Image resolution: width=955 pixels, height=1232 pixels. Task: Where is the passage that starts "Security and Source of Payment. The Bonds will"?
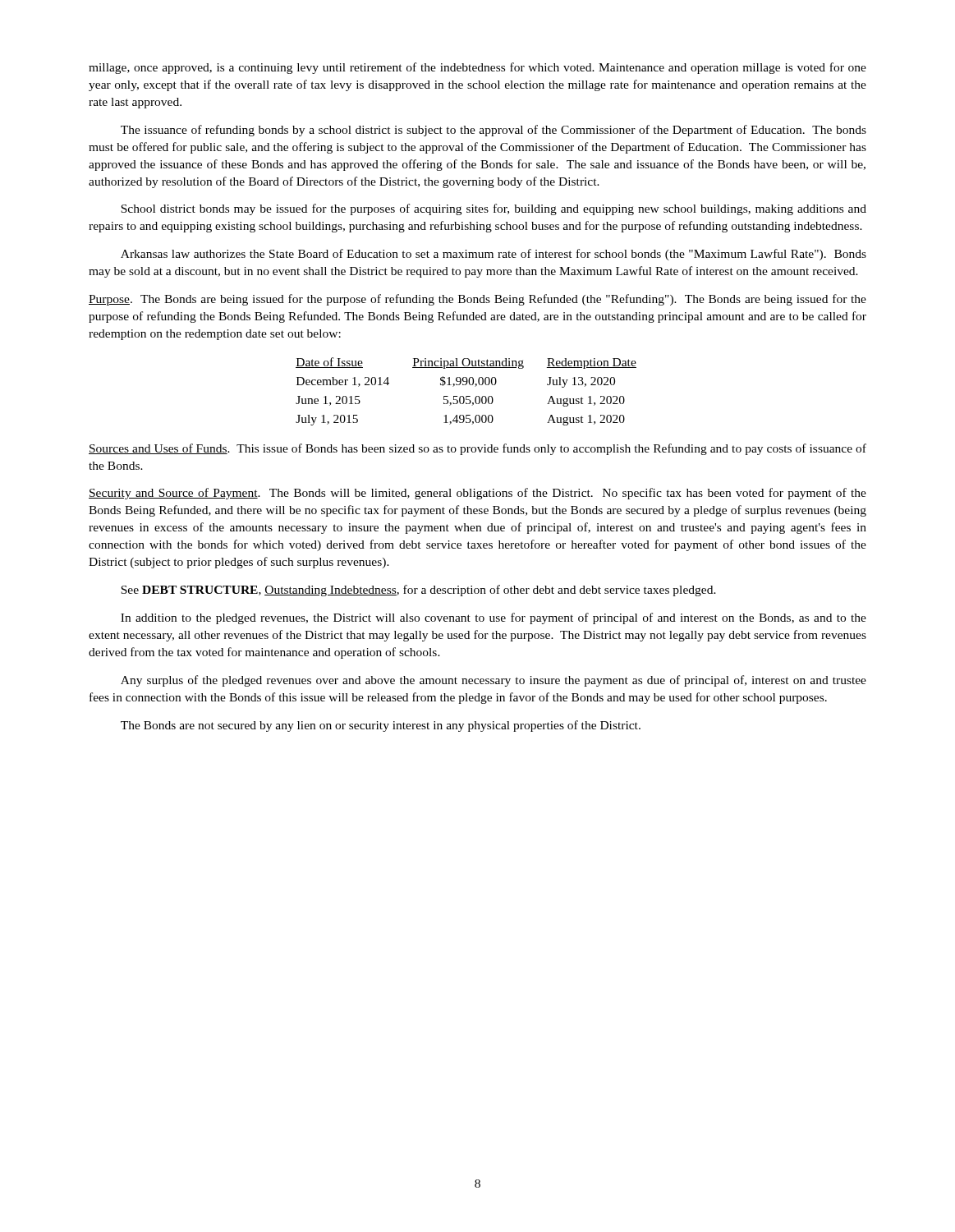point(478,527)
